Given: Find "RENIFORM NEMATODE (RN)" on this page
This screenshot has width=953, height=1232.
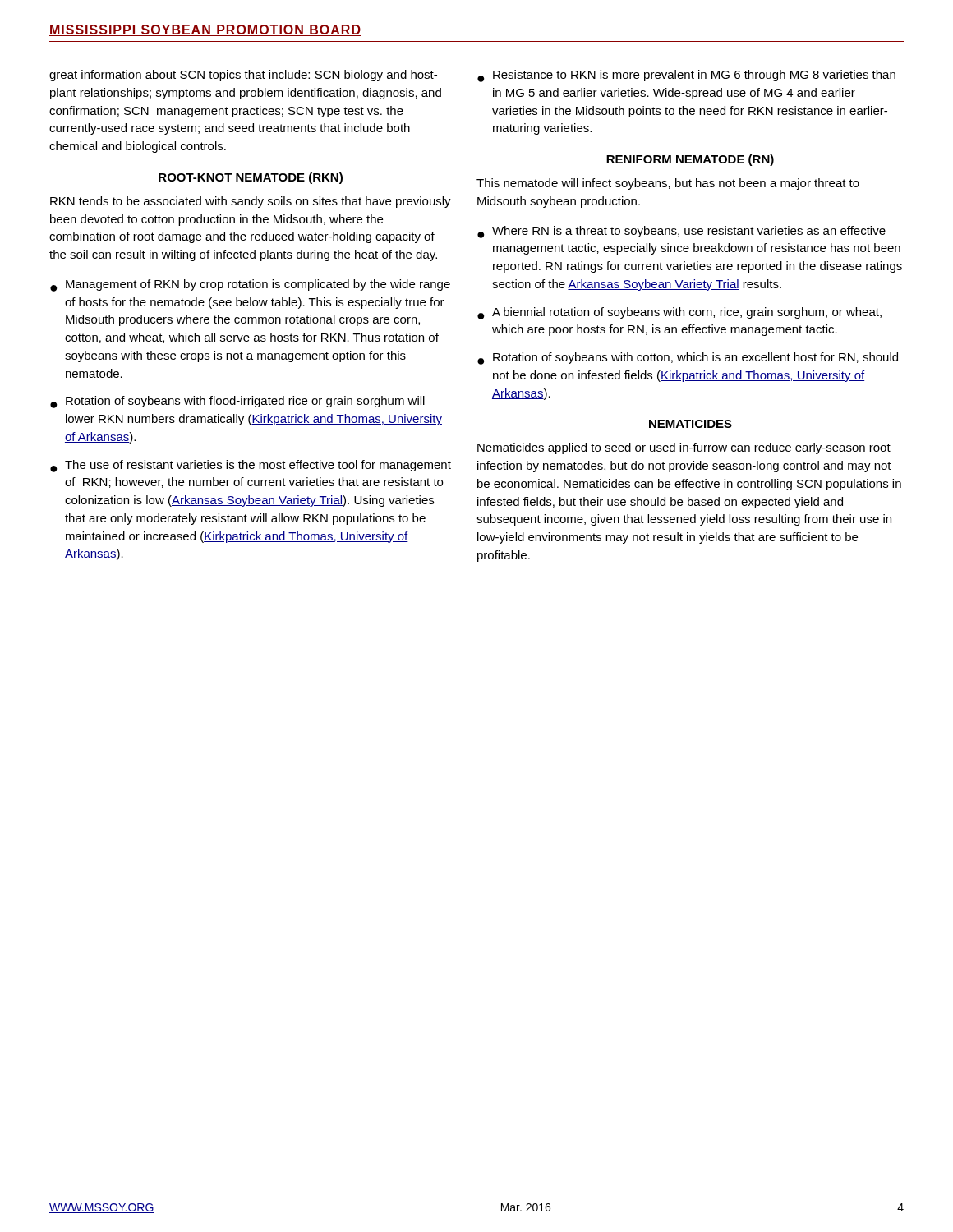Looking at the screenshot, I should 690,159.
